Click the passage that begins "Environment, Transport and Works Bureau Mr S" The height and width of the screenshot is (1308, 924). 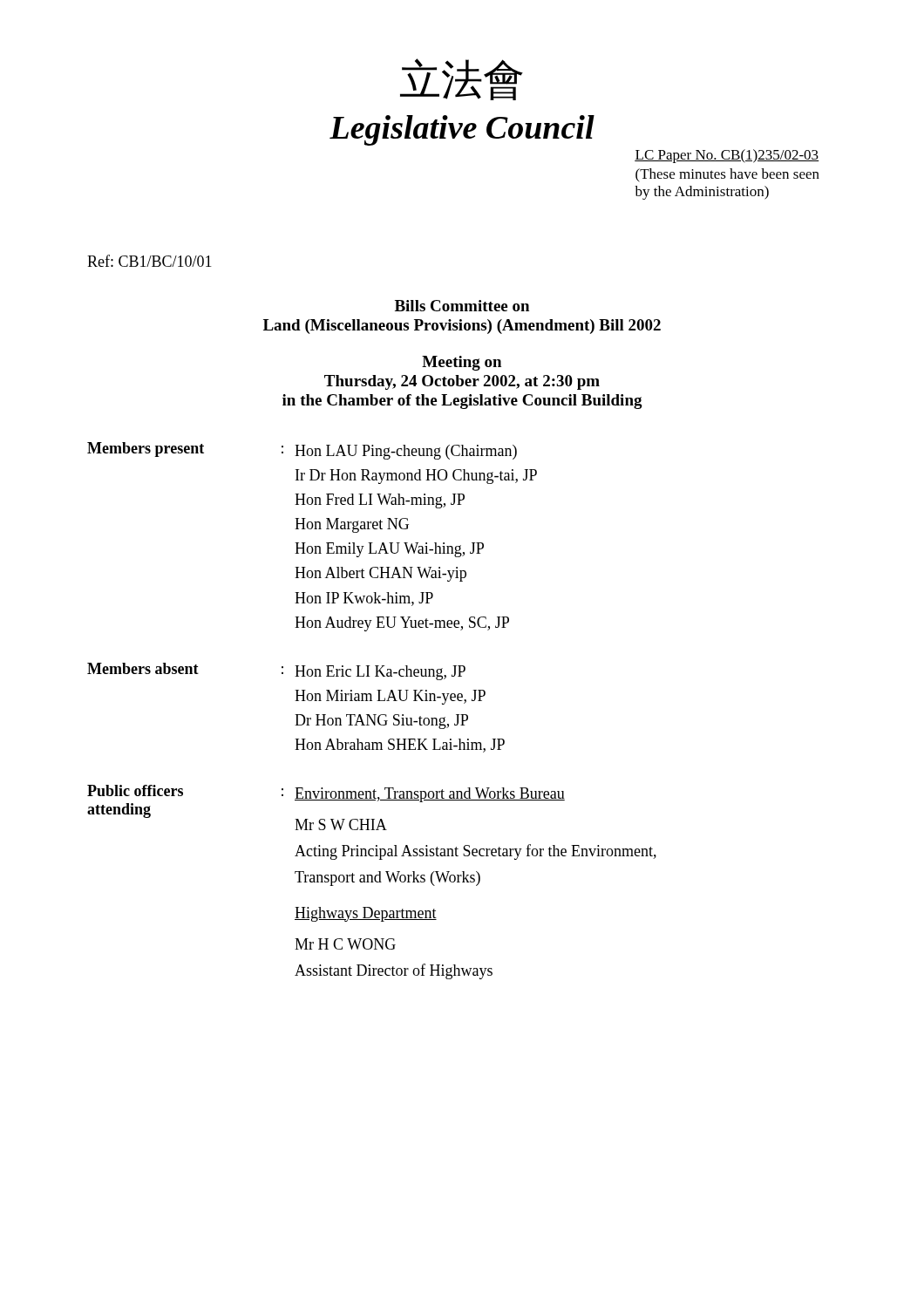pos(430,795)
